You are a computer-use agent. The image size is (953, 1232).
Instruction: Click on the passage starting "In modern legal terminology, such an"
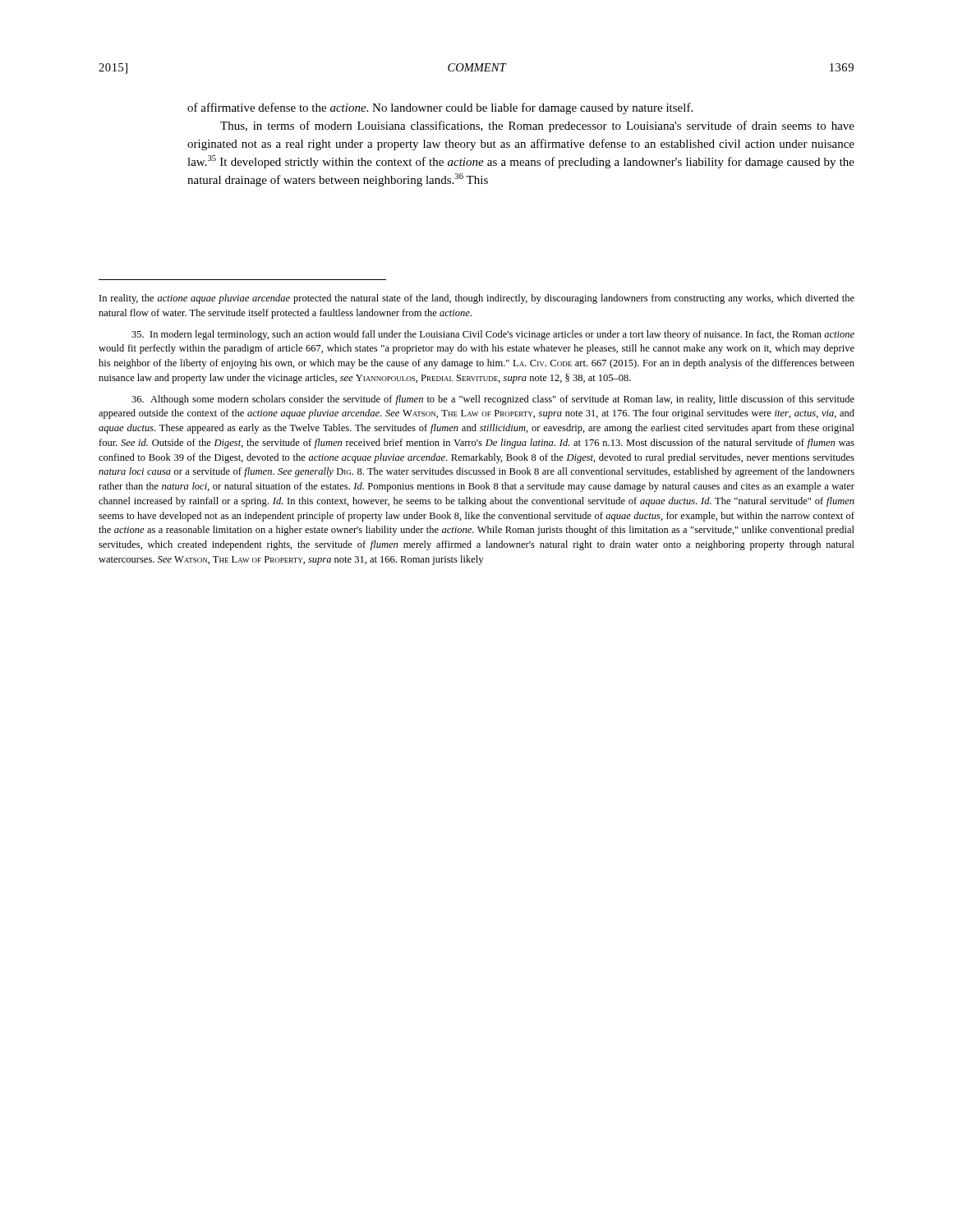[476, 356]
